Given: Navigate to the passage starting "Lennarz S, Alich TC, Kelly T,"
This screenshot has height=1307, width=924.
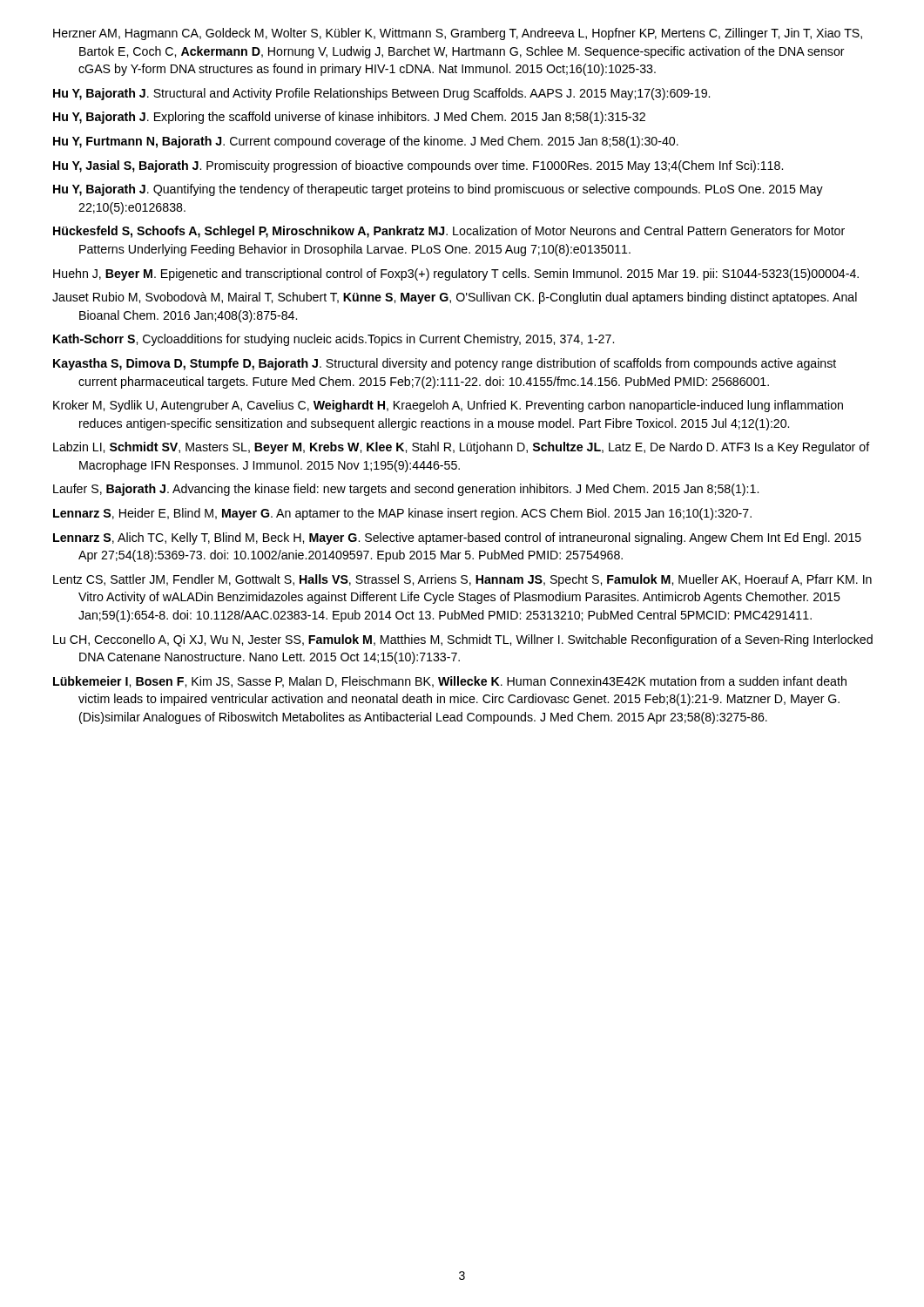Looking at the screenshot, I should click(457, 546).
